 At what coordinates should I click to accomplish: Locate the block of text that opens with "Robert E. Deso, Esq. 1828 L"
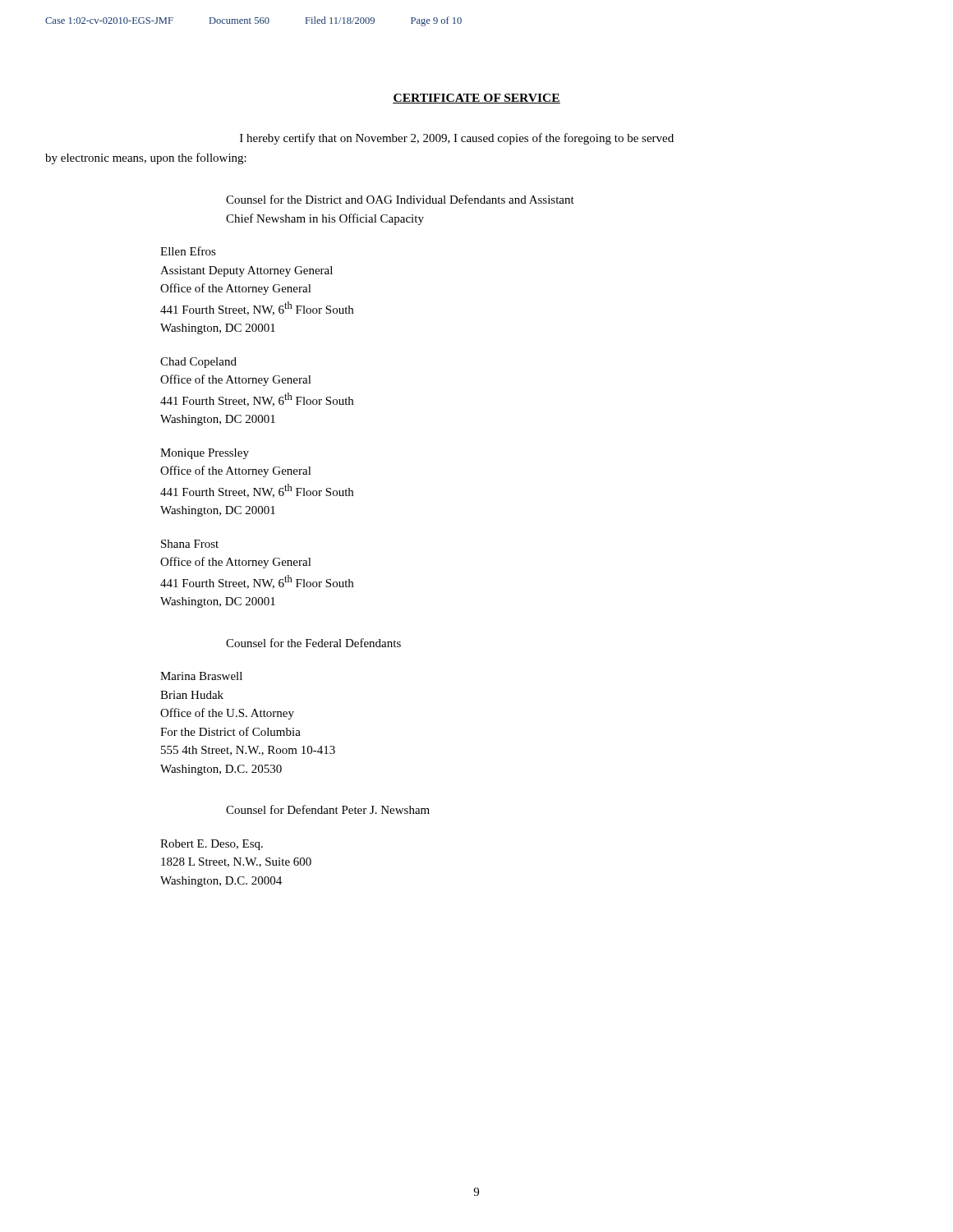click(x=236, y=862)
